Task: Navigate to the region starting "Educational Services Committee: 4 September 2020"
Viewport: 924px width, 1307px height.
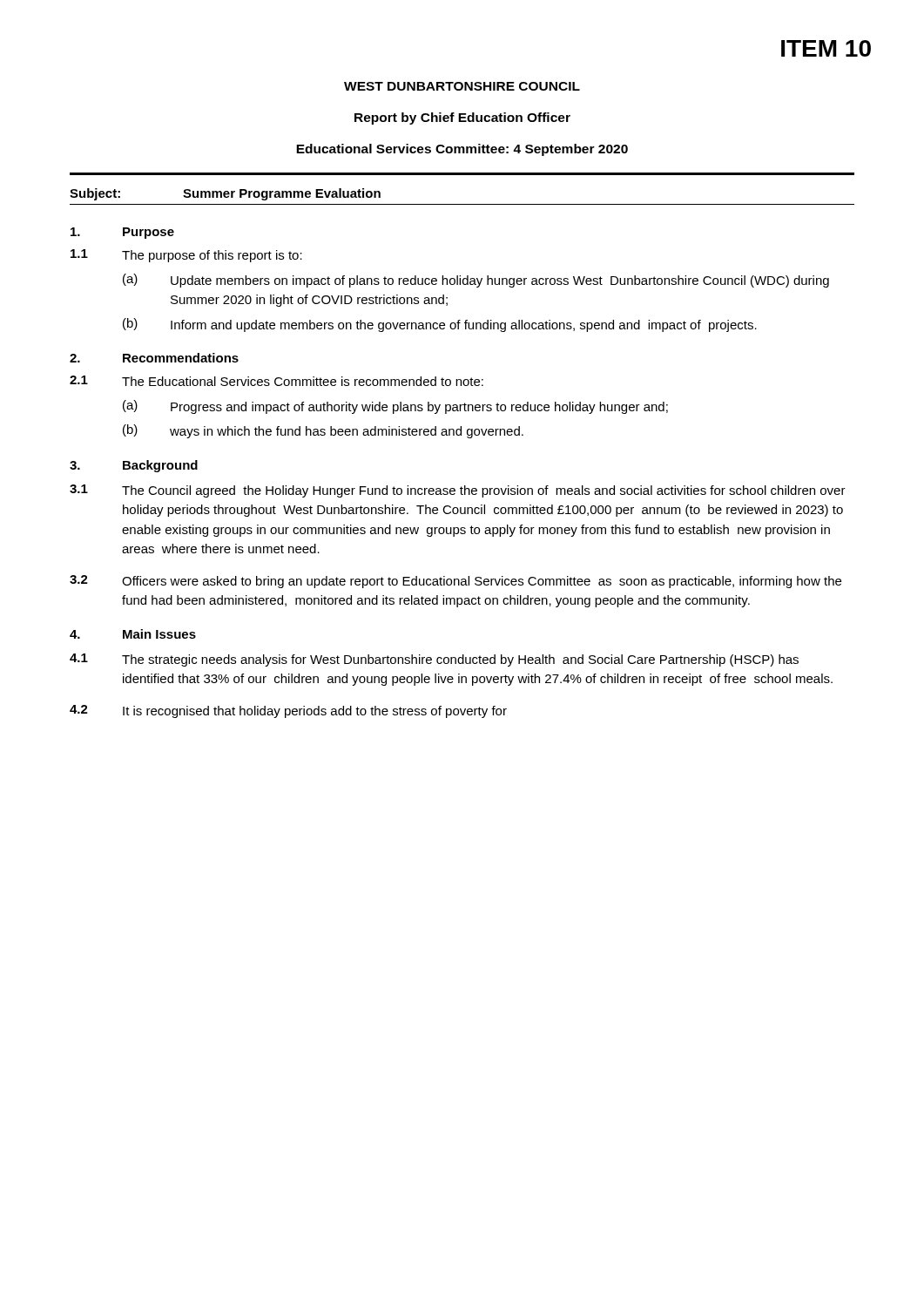Action: coord(462,149)
